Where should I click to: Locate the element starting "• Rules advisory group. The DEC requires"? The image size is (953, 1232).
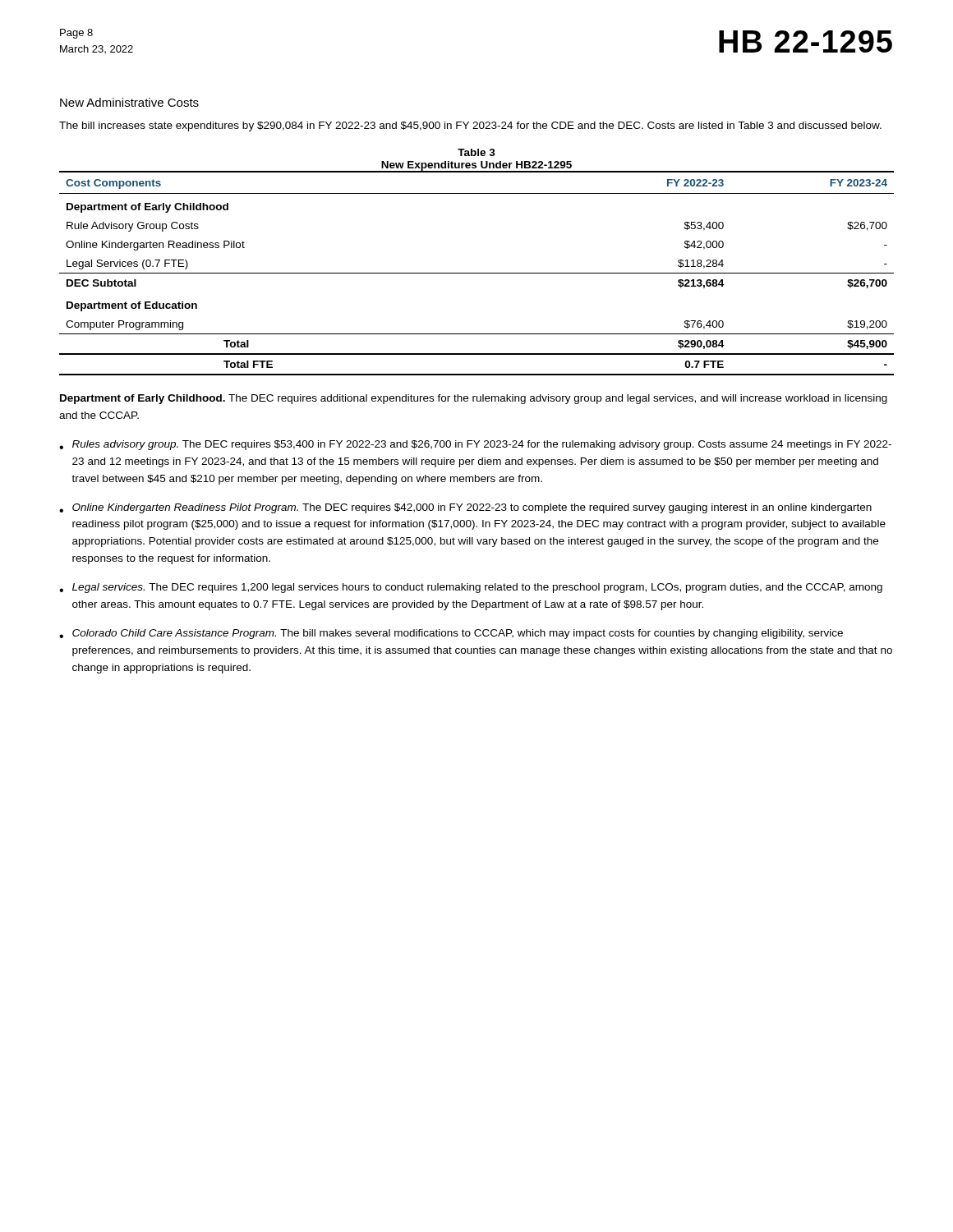(476, 462)
